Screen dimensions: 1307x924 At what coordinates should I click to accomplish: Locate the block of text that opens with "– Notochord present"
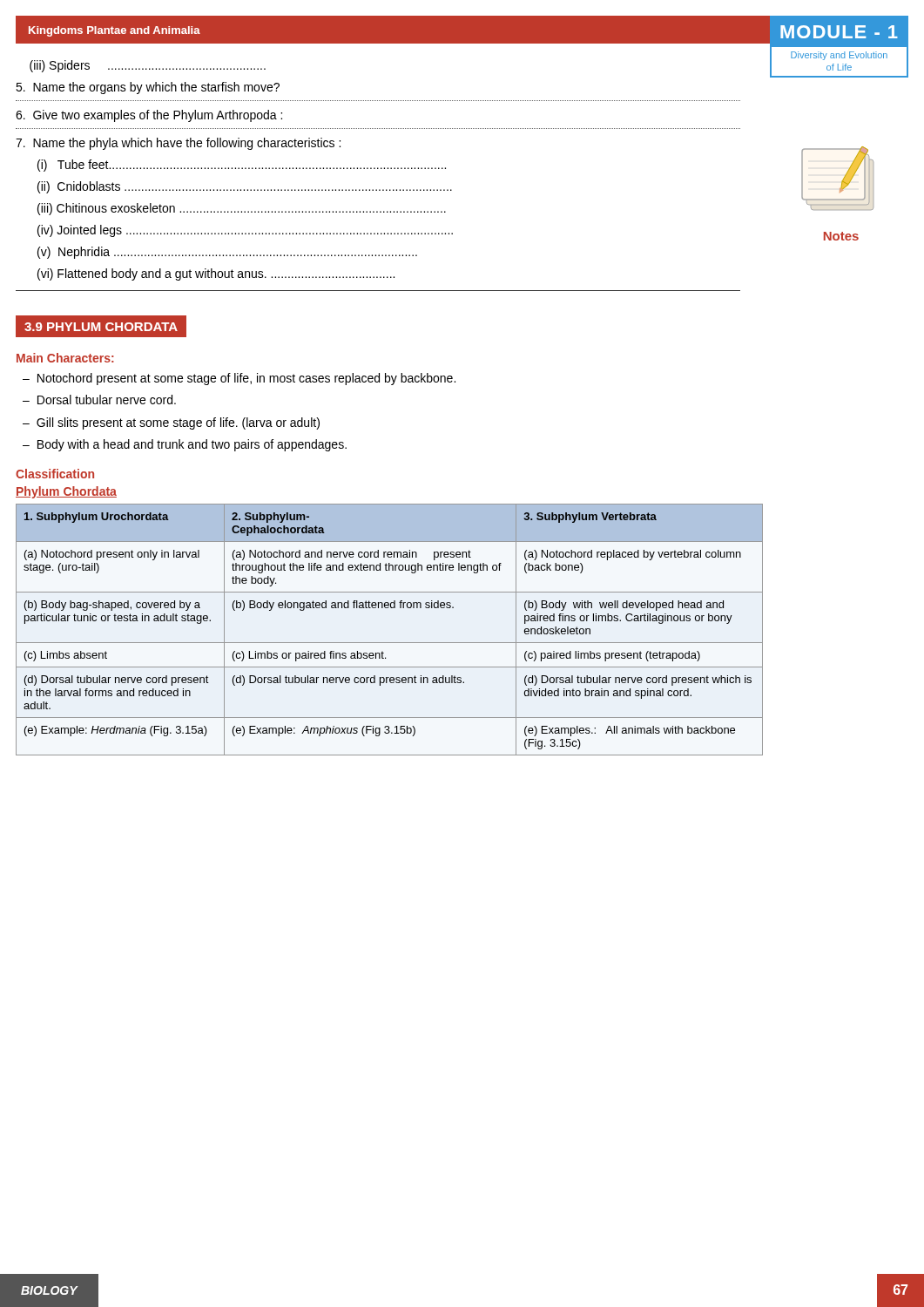click(x=240, y=378)
